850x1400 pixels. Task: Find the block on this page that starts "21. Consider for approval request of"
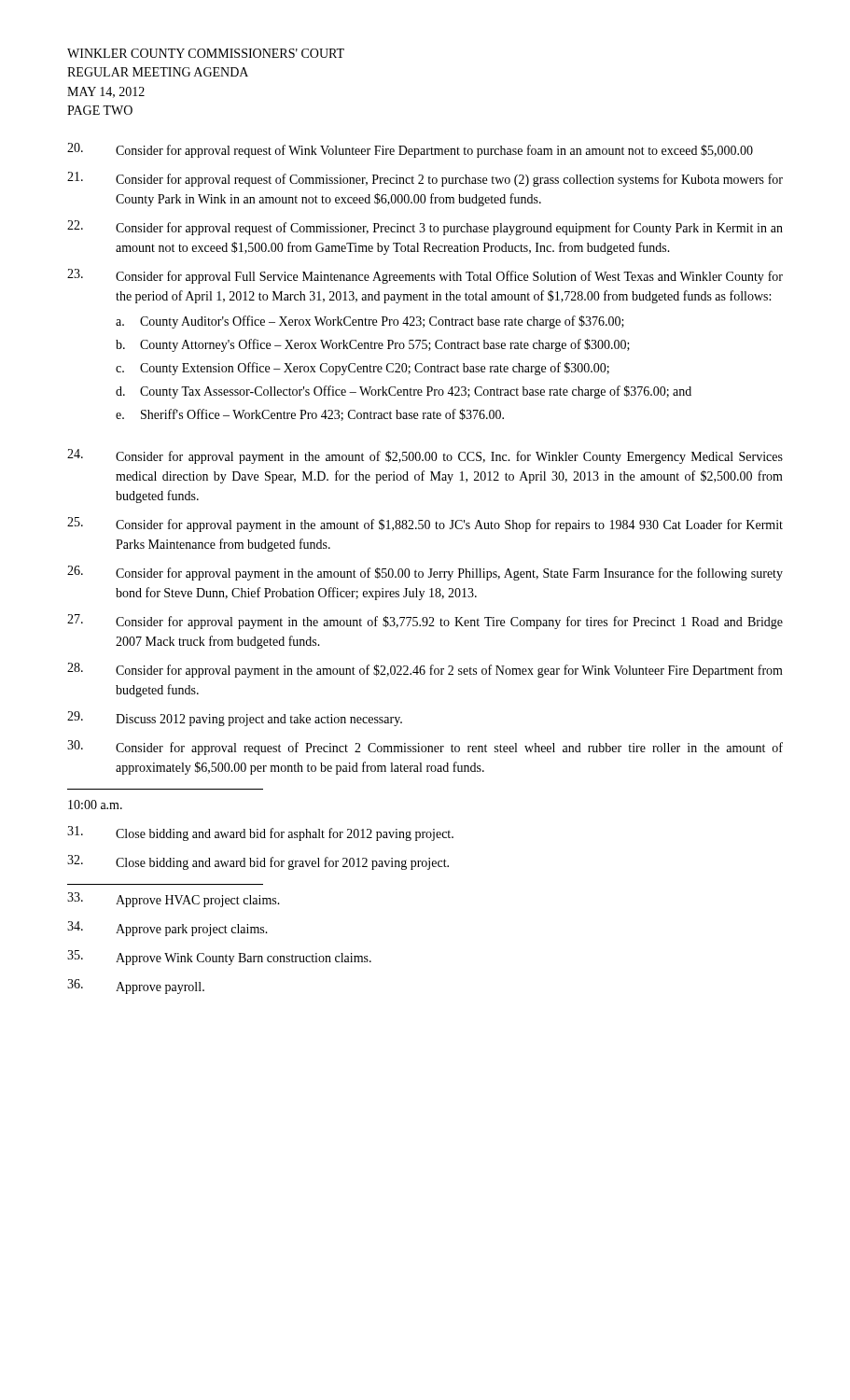pyautogui.click(x=425, y=190)
